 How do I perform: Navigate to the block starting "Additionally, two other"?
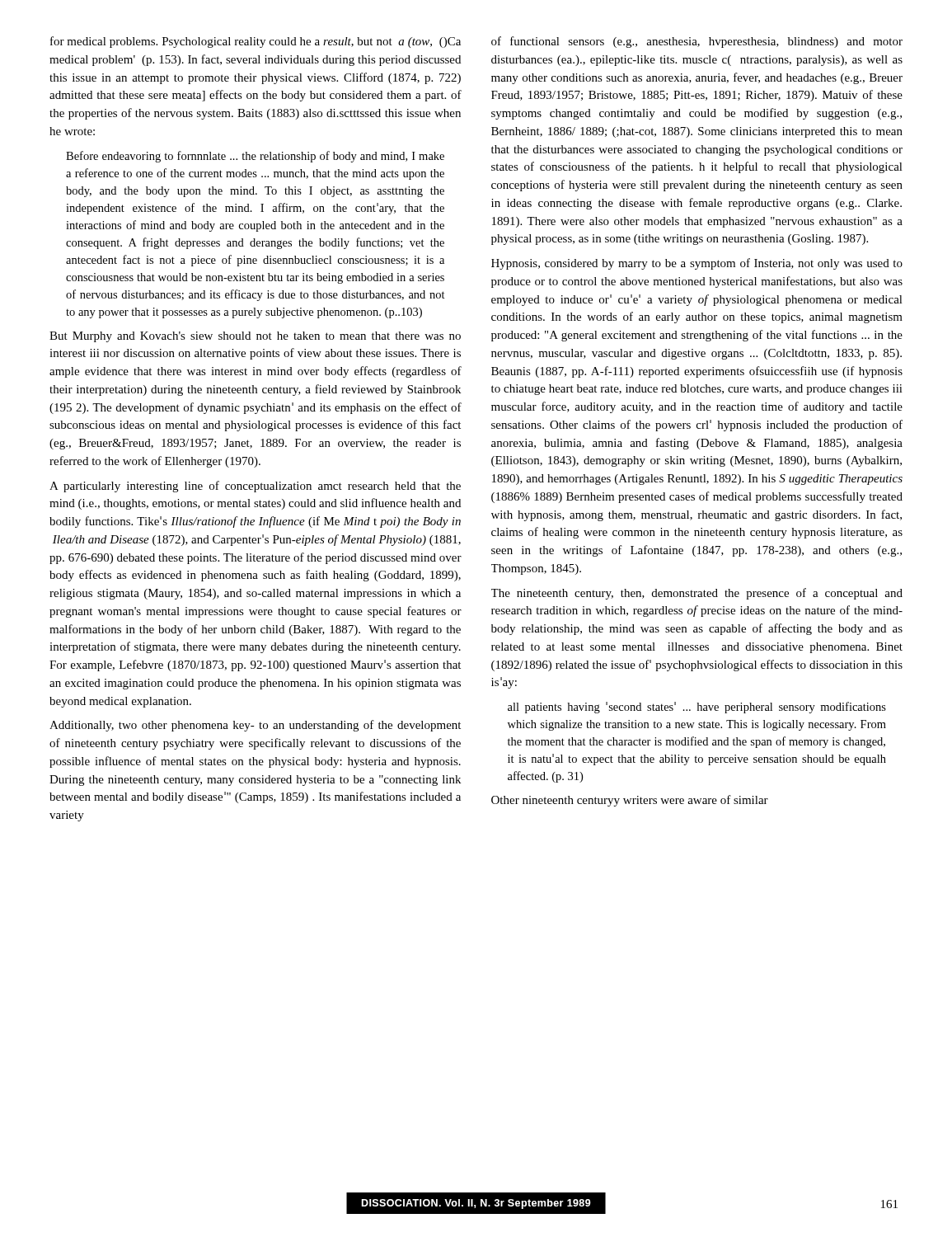click(x=255, y=771)
